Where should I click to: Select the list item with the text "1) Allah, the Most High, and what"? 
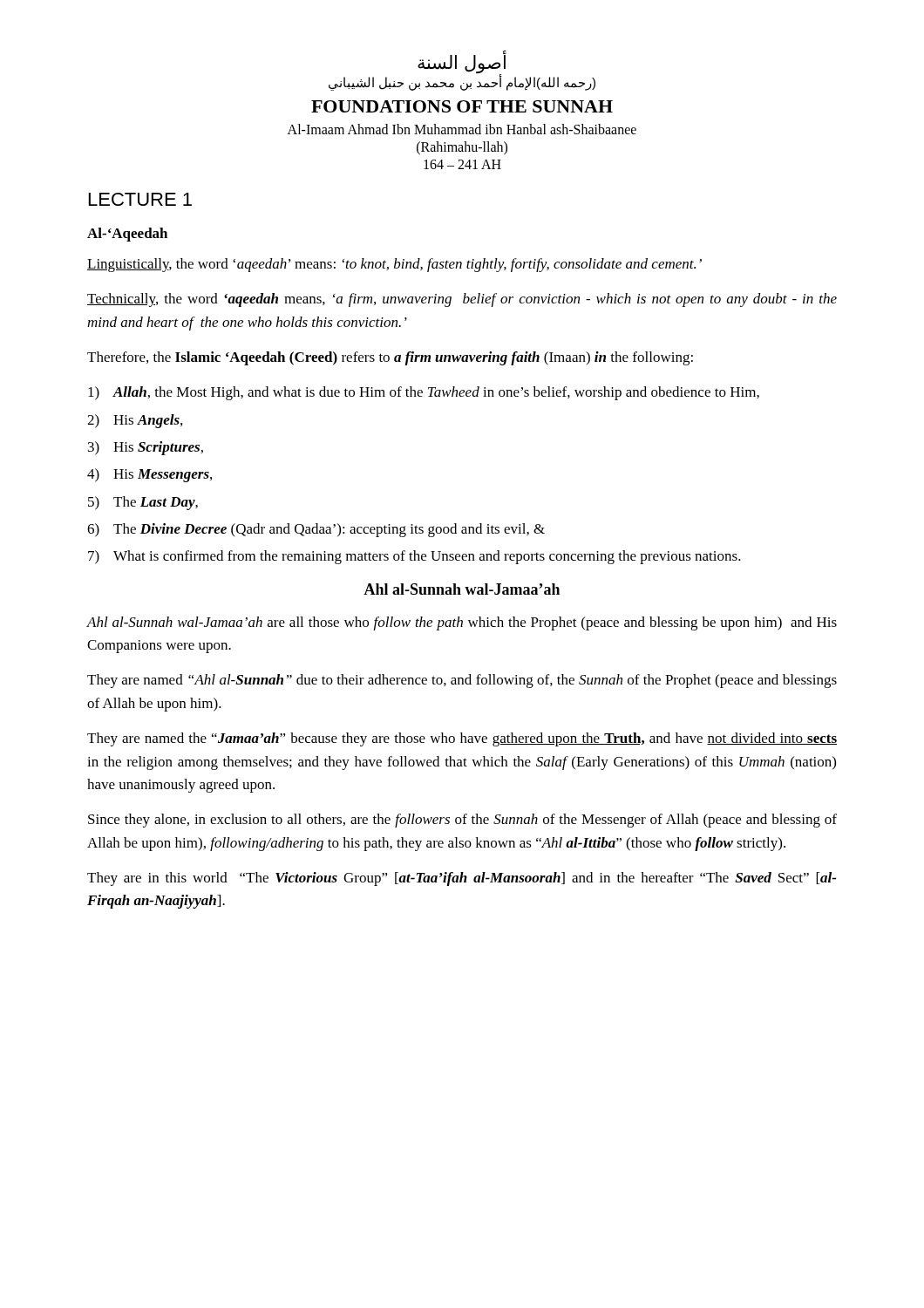423,393
